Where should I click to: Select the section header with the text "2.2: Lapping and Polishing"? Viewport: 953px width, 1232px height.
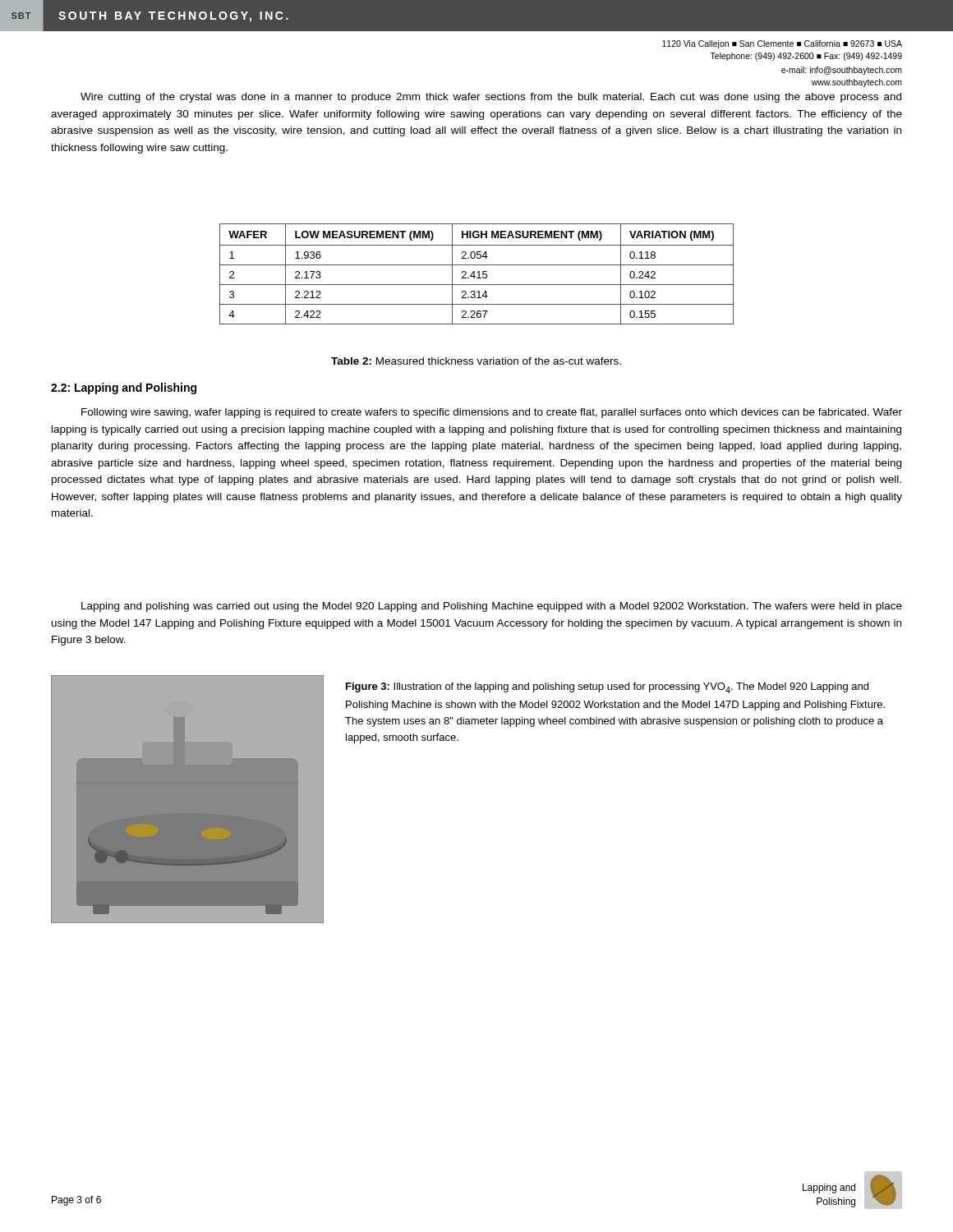[x=124, y=388]
